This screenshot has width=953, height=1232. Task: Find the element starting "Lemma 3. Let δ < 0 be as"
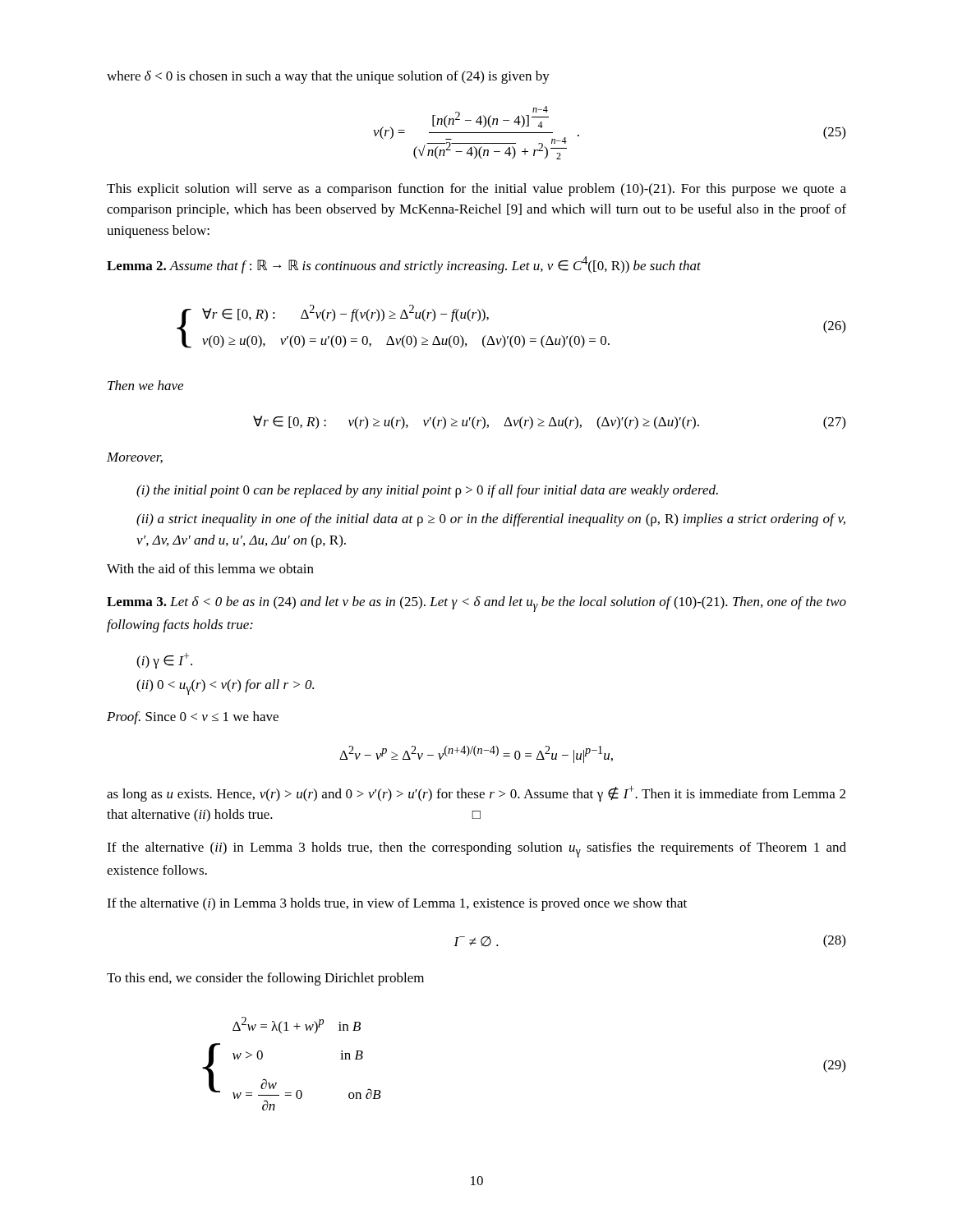click(476, 613)
